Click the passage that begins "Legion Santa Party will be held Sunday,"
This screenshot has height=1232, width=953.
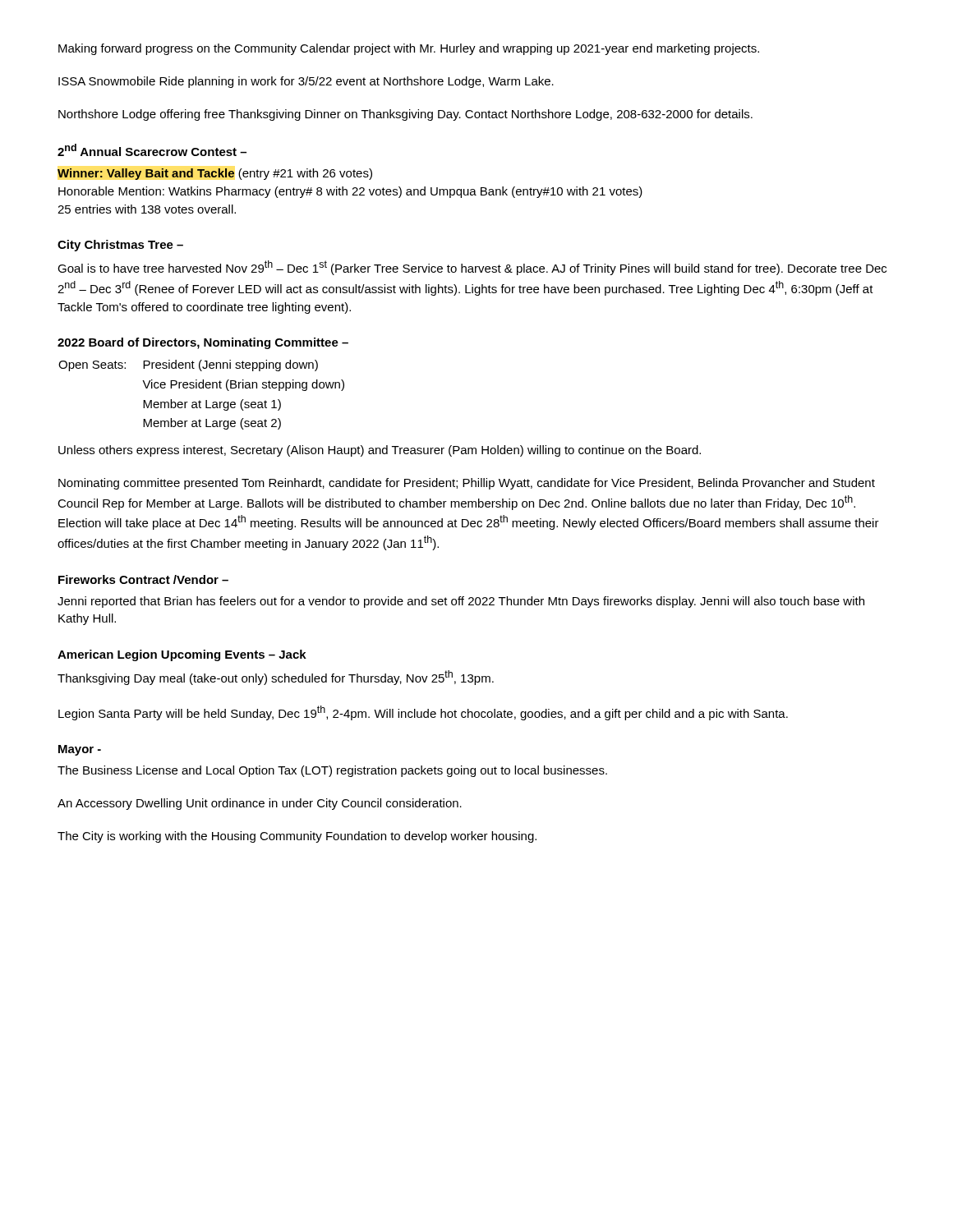(423, 712)
